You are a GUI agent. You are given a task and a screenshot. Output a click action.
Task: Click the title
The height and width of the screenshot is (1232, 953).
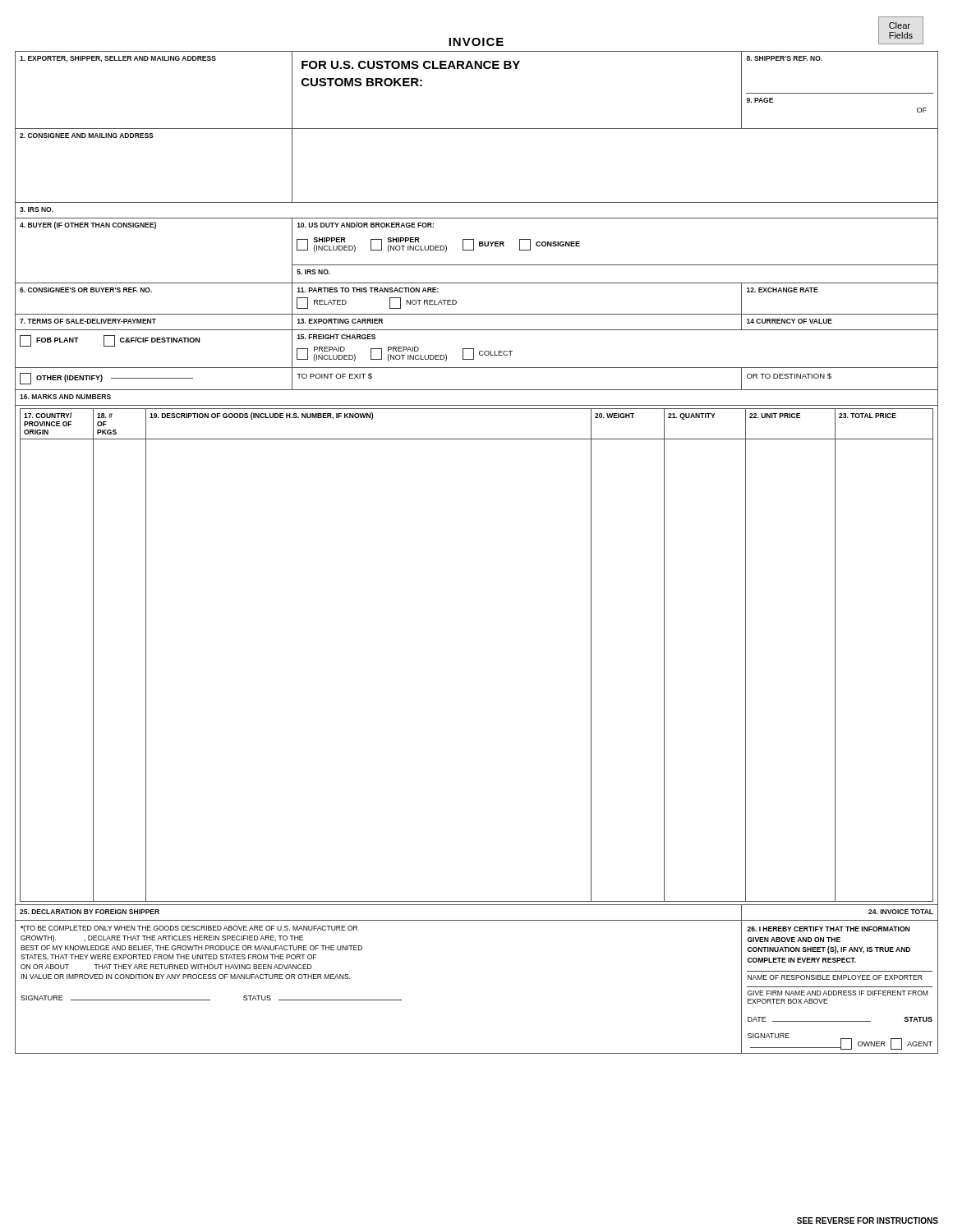point(476,41)
